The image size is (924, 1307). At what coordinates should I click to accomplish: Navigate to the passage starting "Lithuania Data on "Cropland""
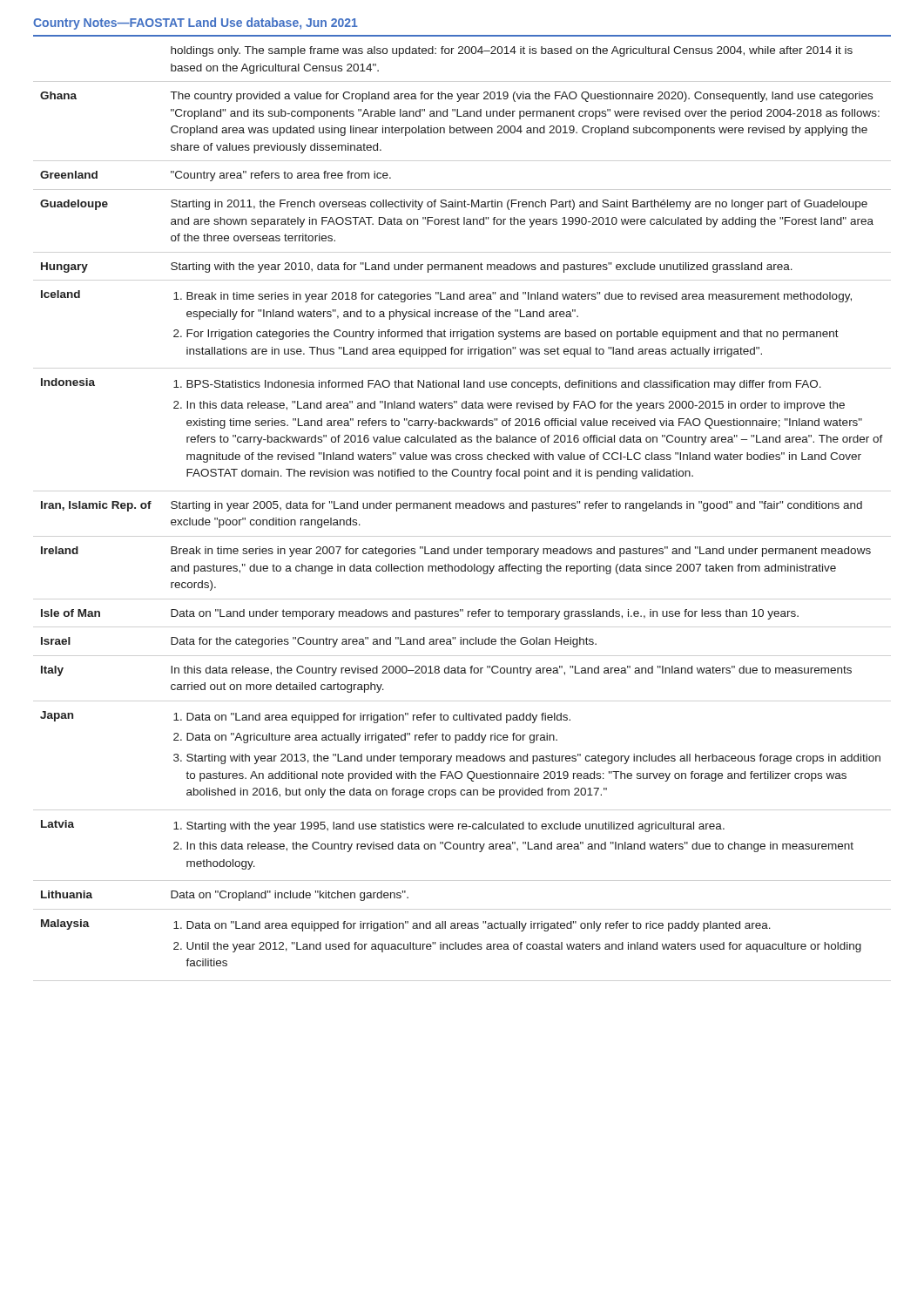[x=225, y=896]
